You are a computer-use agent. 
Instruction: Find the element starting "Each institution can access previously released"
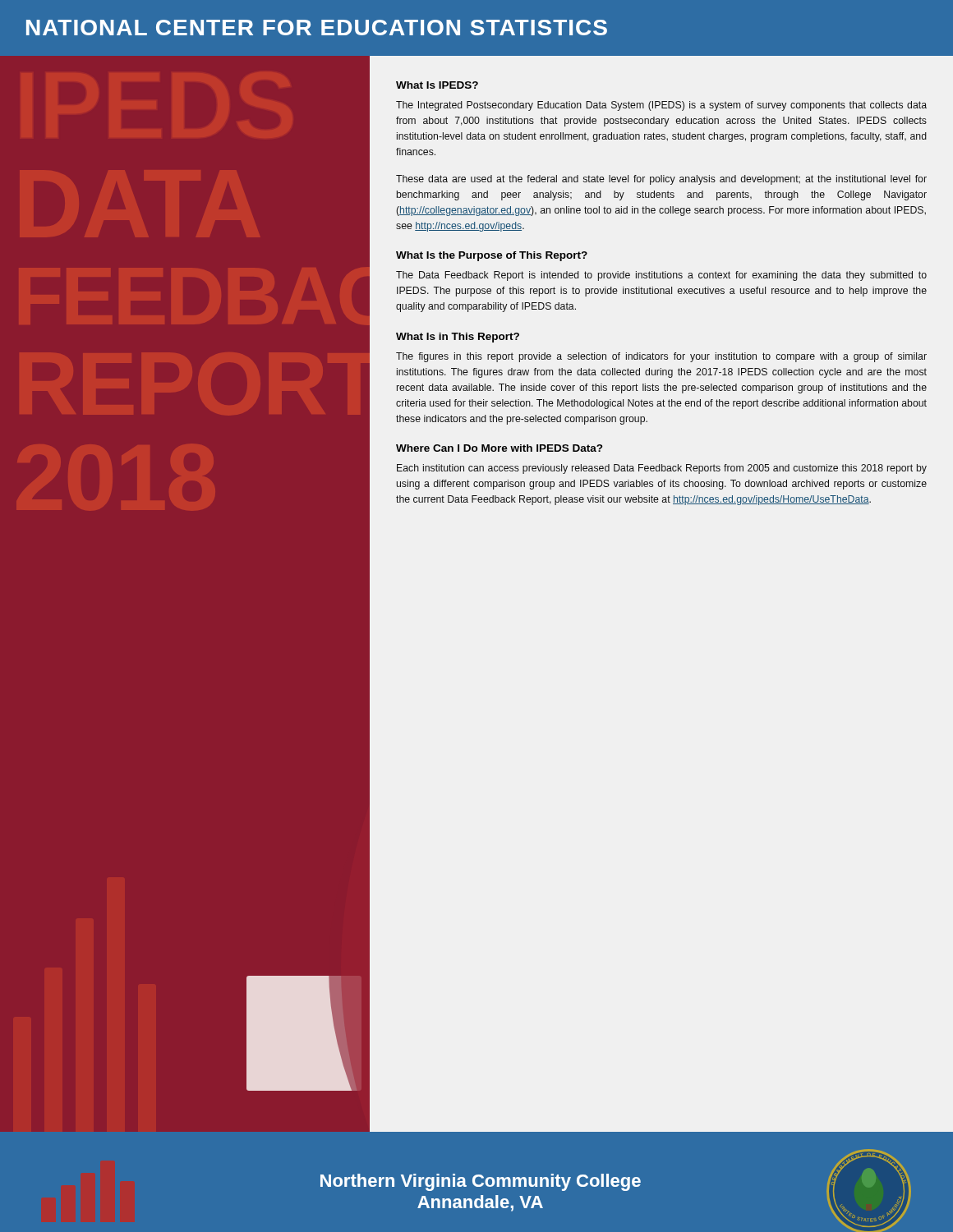tap(661, 484)
